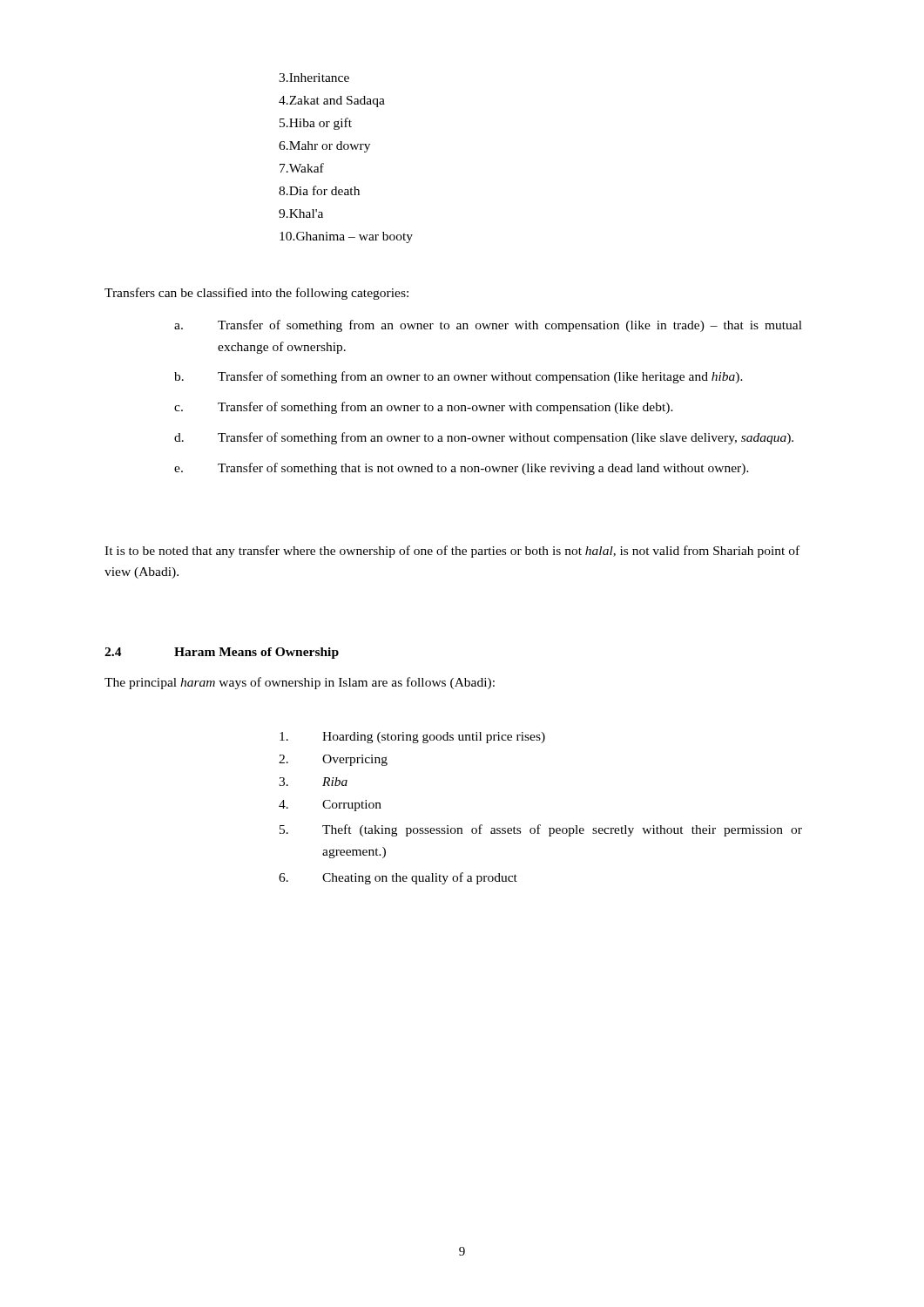Locate the text block that says "The principal haram ways of ownership in"
The image size is (924, 1307).
(300, 682)
